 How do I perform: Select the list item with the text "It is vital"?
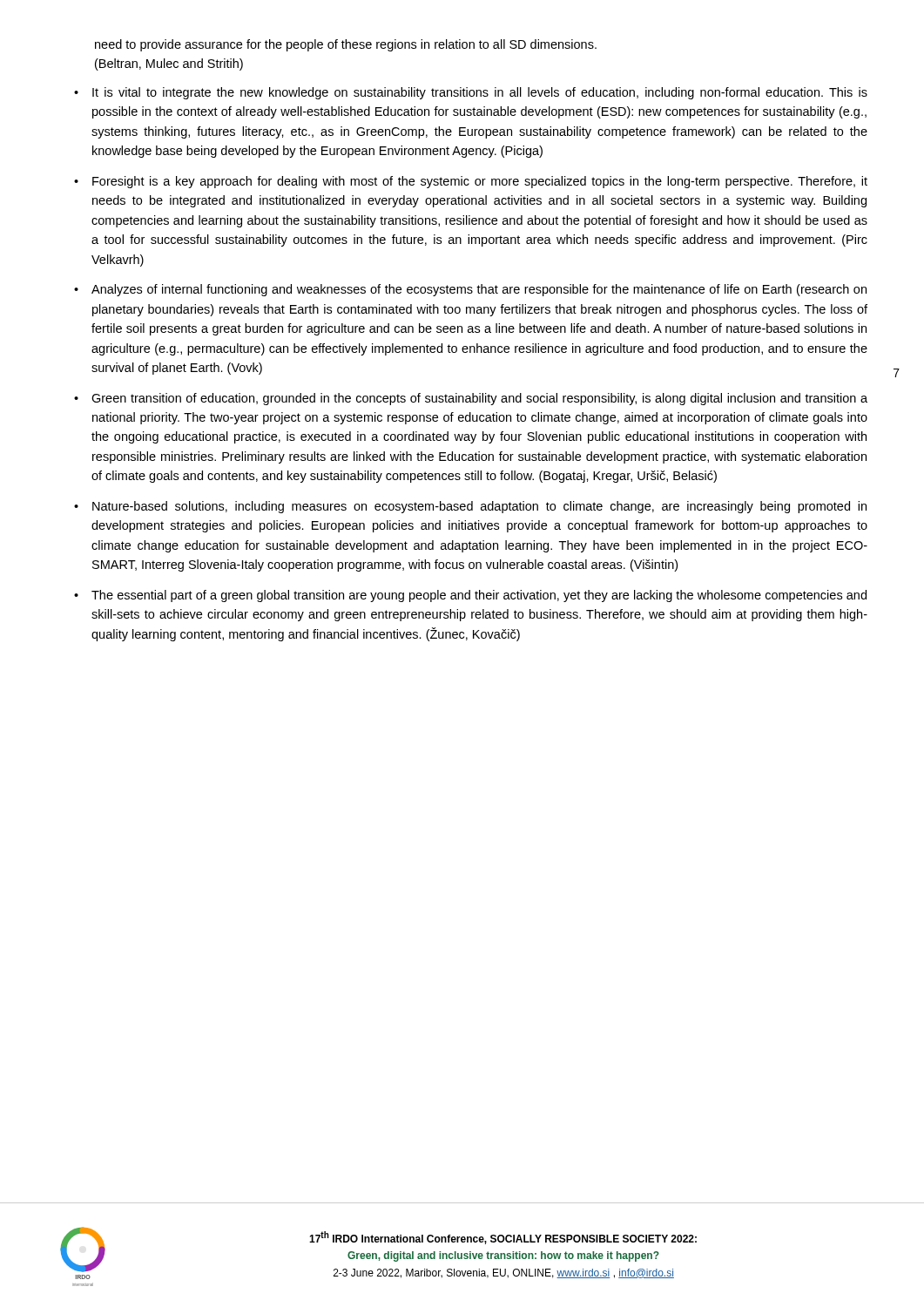[479, 122]
